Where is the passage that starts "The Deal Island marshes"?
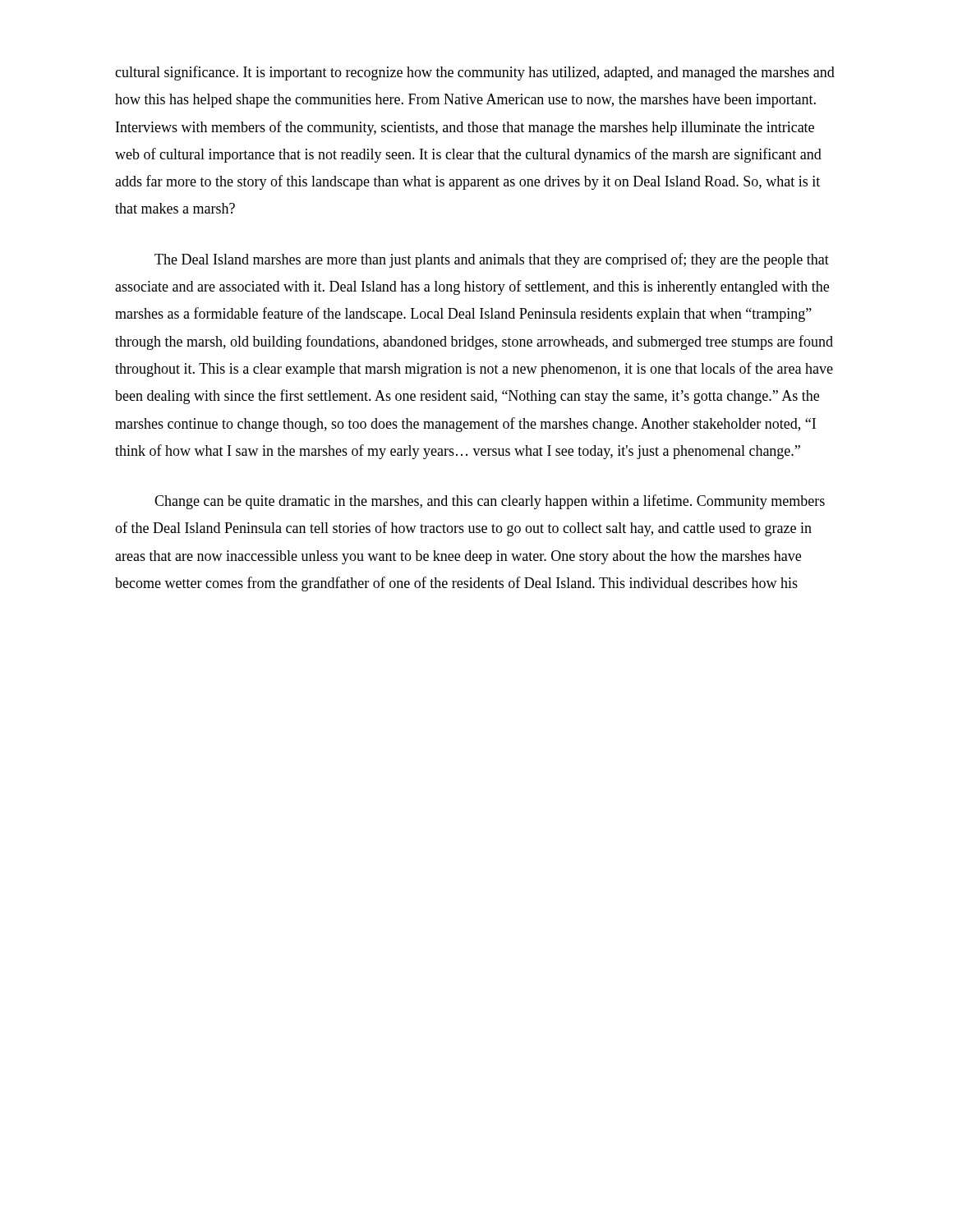 click(476, 356)
